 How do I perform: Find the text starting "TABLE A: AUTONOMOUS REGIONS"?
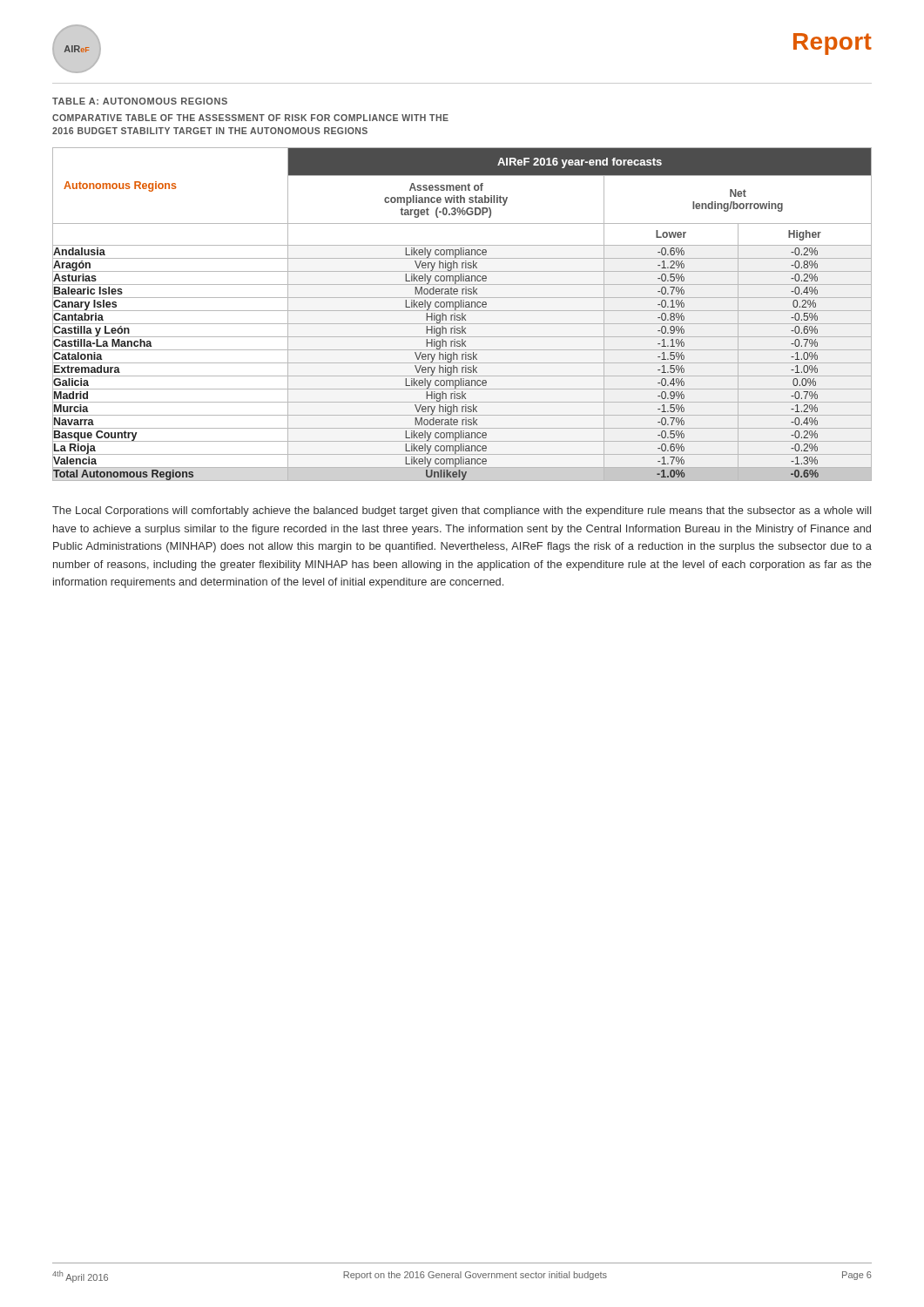[x=140, y=101]
